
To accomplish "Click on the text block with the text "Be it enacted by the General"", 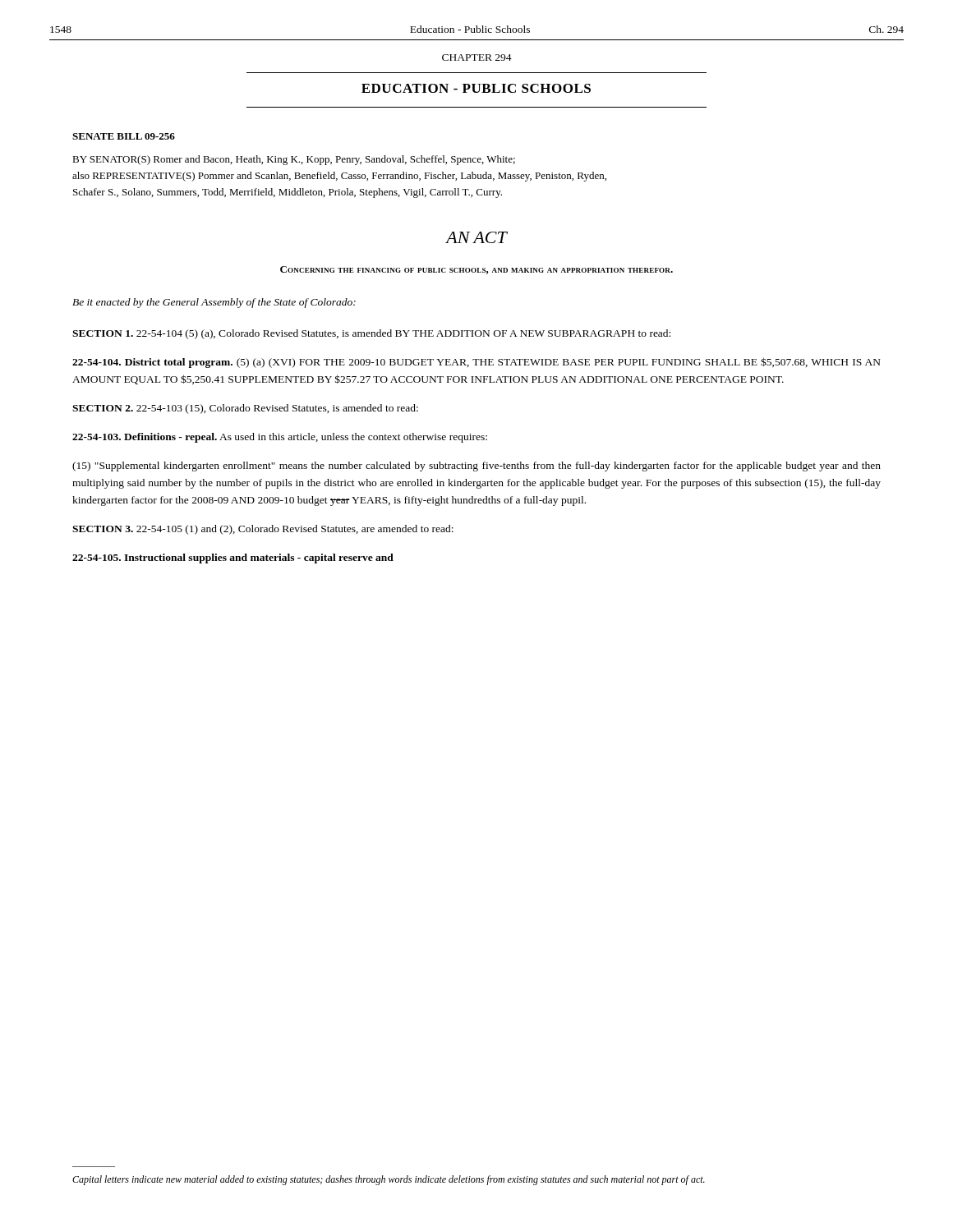I will 214,302.
